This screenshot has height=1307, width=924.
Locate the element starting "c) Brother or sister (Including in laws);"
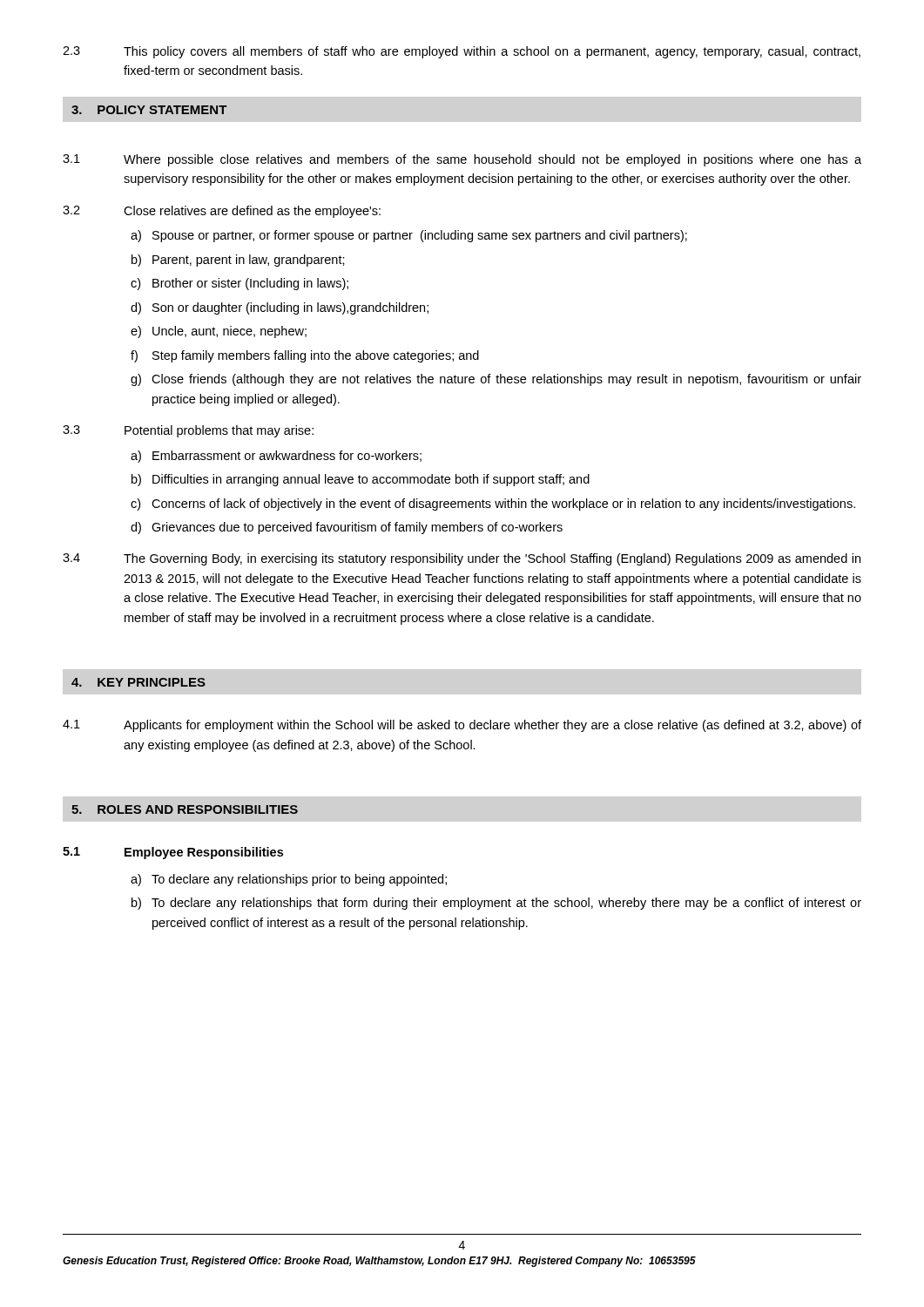239,284
